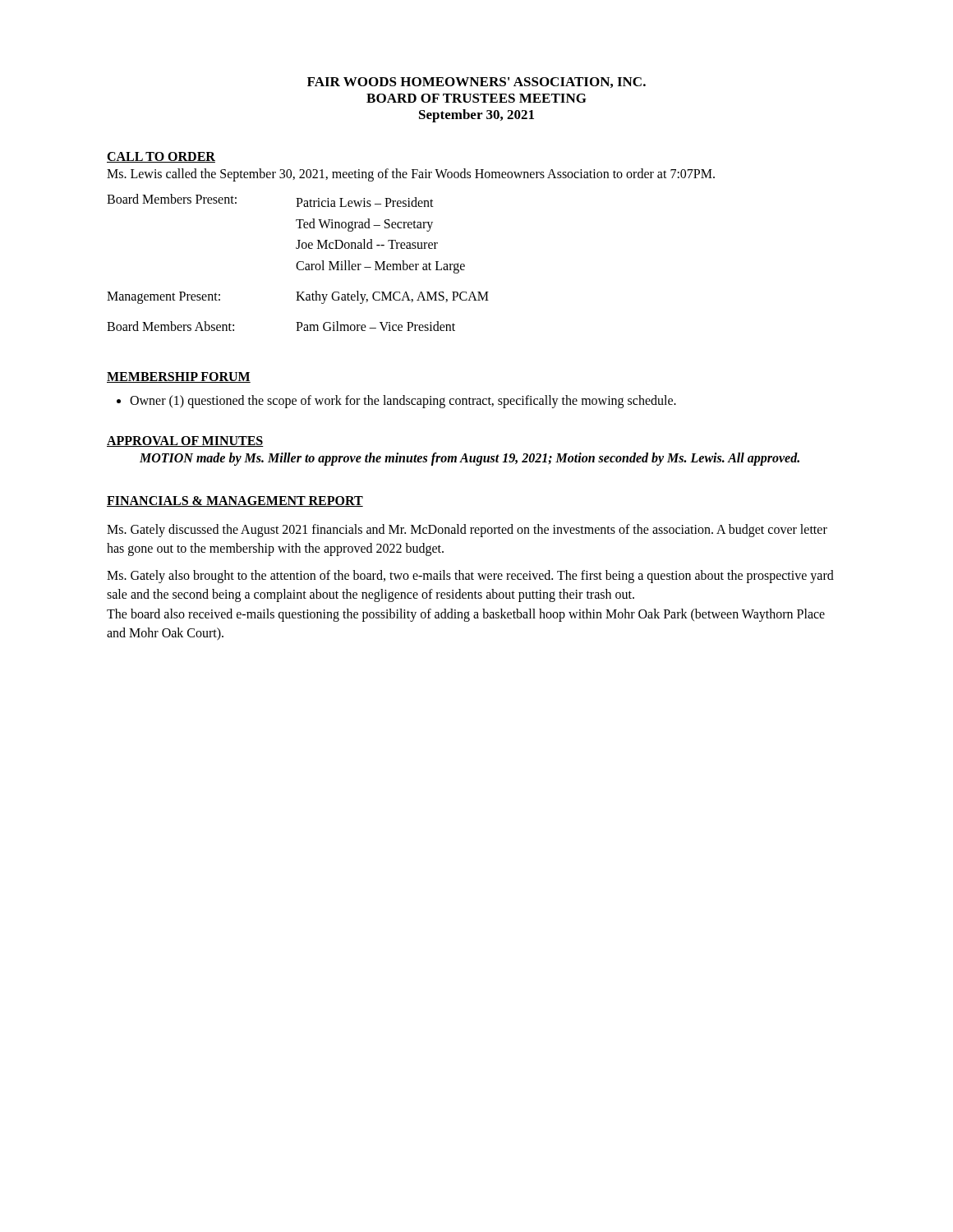
Task: Point to "FINANCIALS & MANAGEMENT REPORT"
Action: pos(235,500)
